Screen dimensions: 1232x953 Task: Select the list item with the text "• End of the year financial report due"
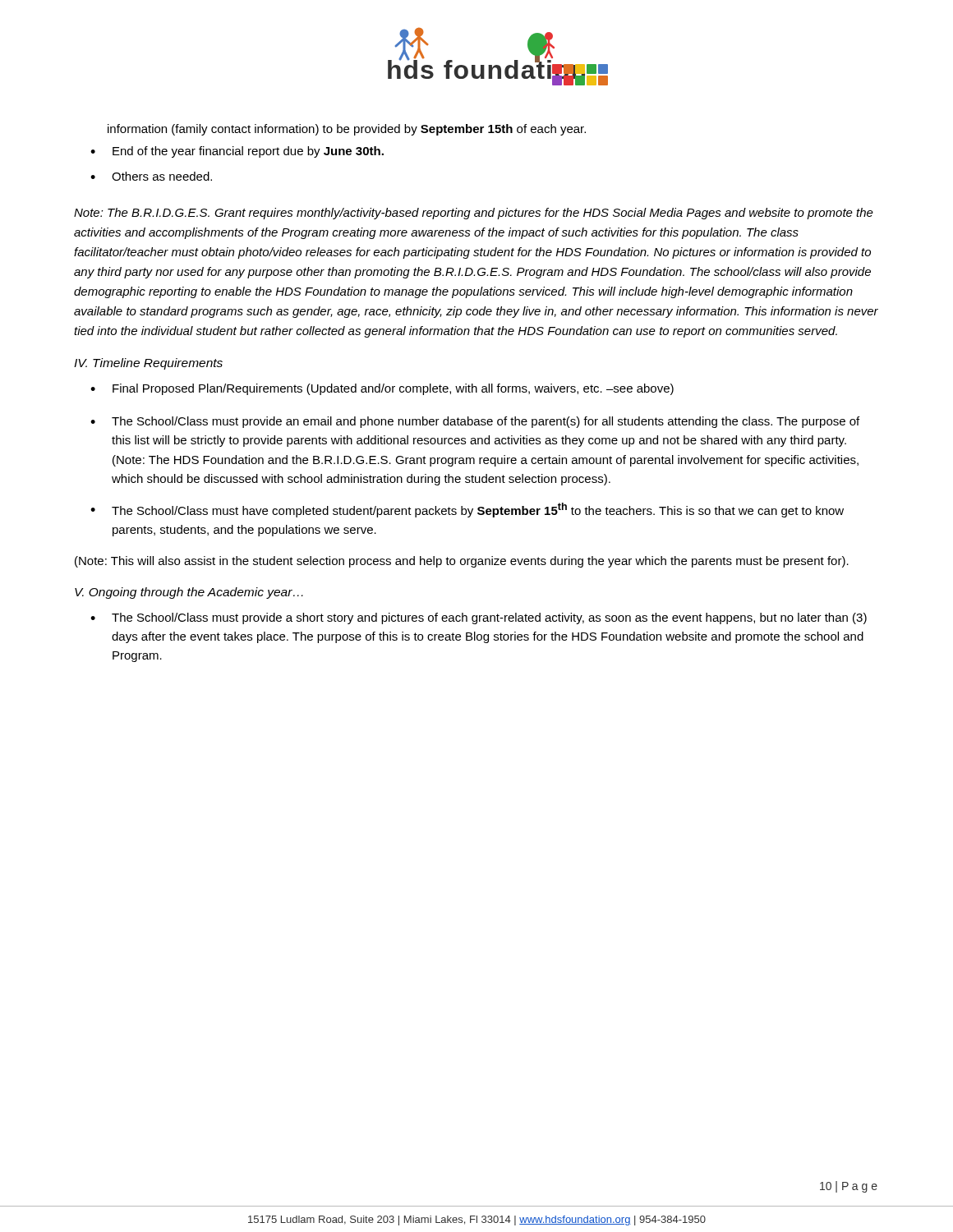pyautogui.click(x=237, y=152)
